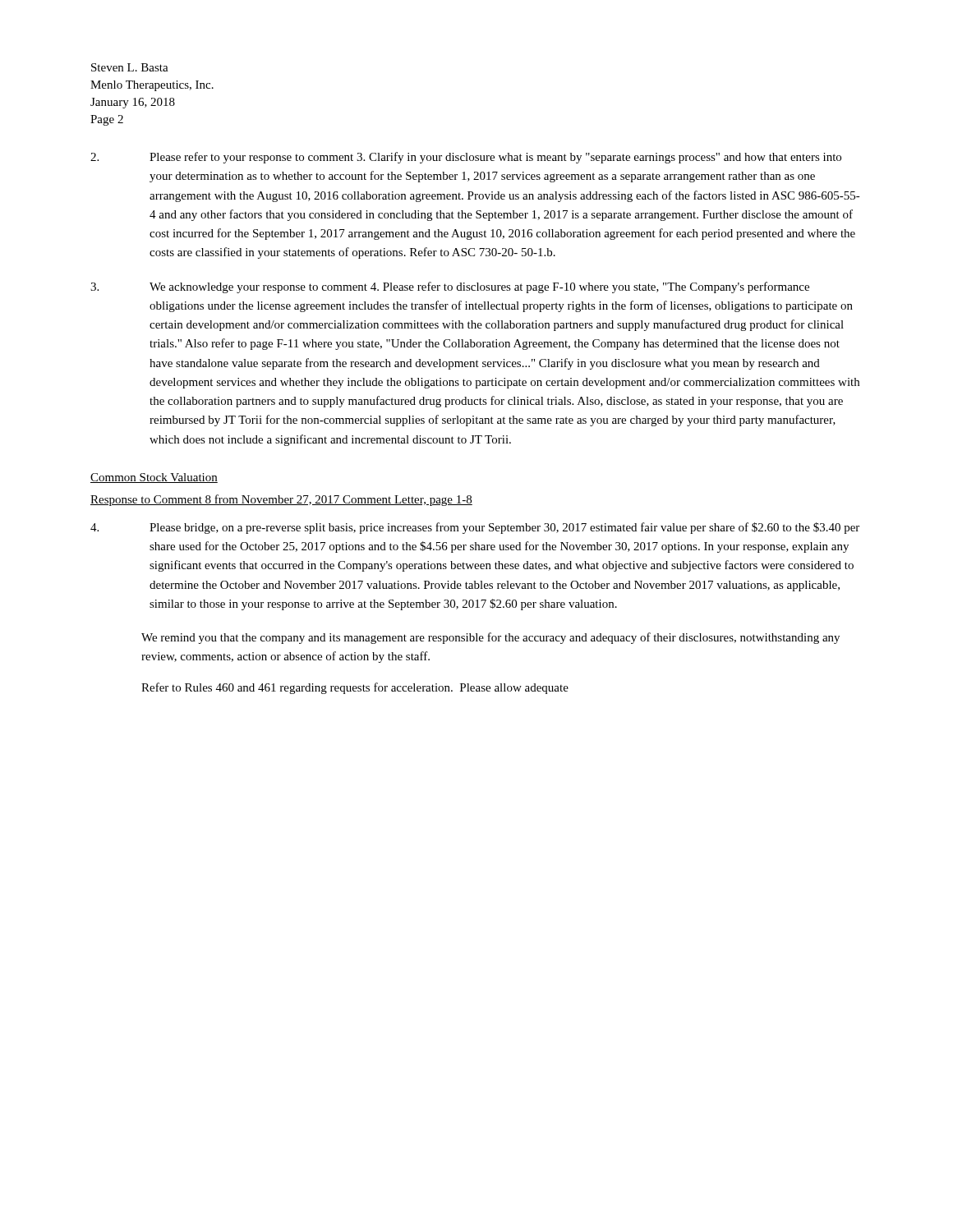Point to the block beginning "3. We acknowledge your response to comment 4."

[476, 363]
